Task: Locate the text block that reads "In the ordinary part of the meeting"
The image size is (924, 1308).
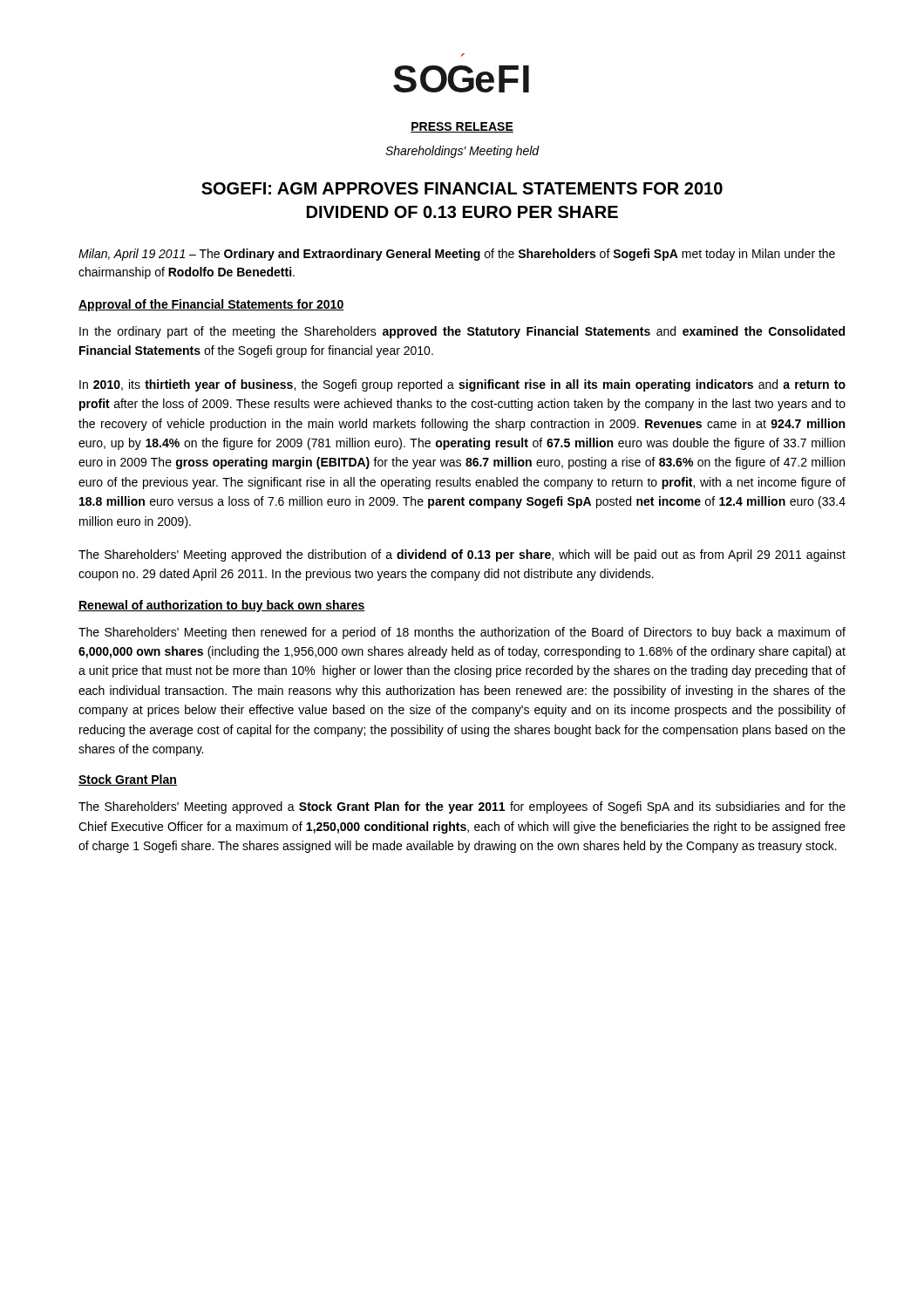Action: click(x=462, y=341)
